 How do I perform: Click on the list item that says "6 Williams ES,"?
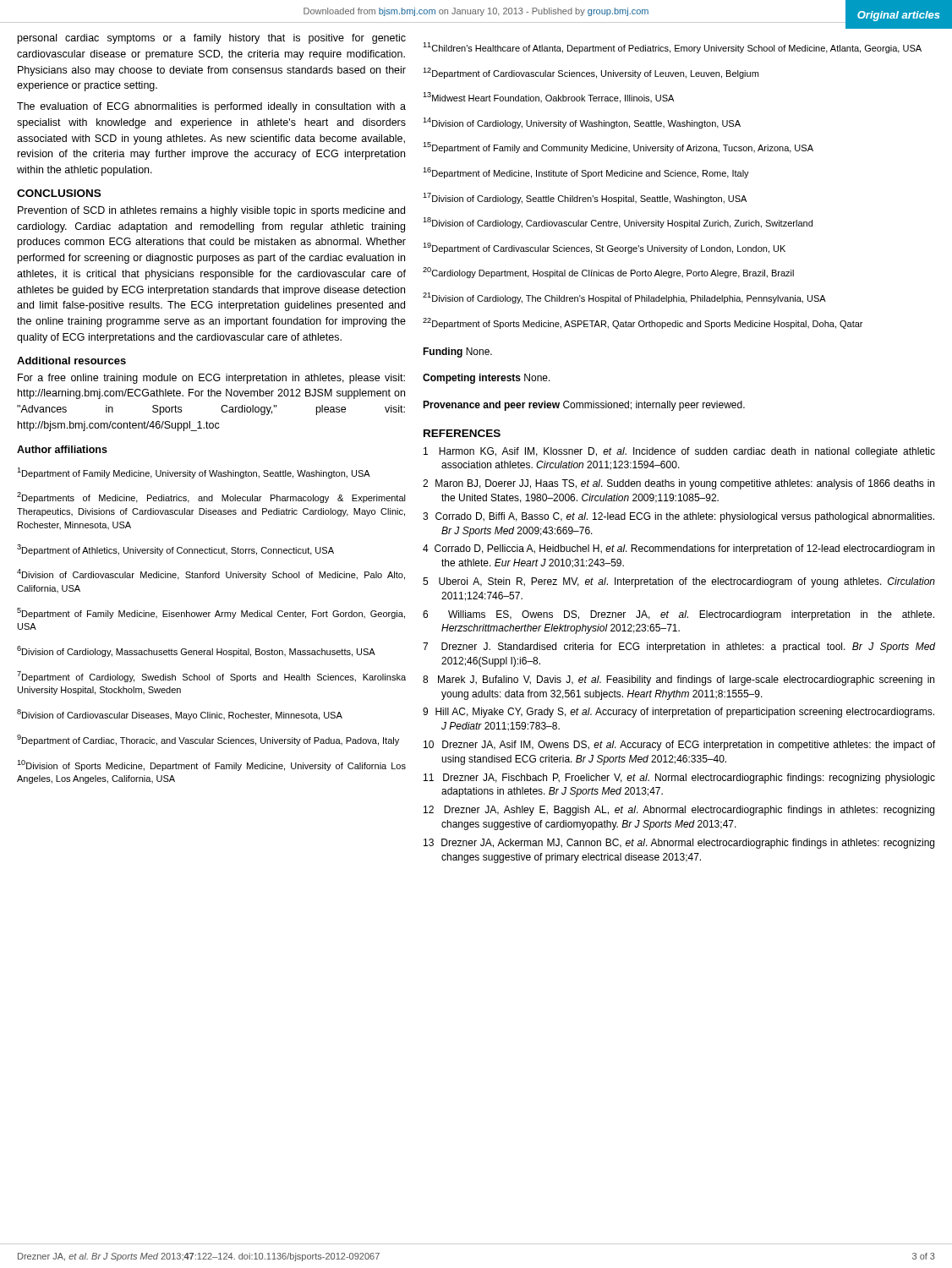tap(679, 621)
